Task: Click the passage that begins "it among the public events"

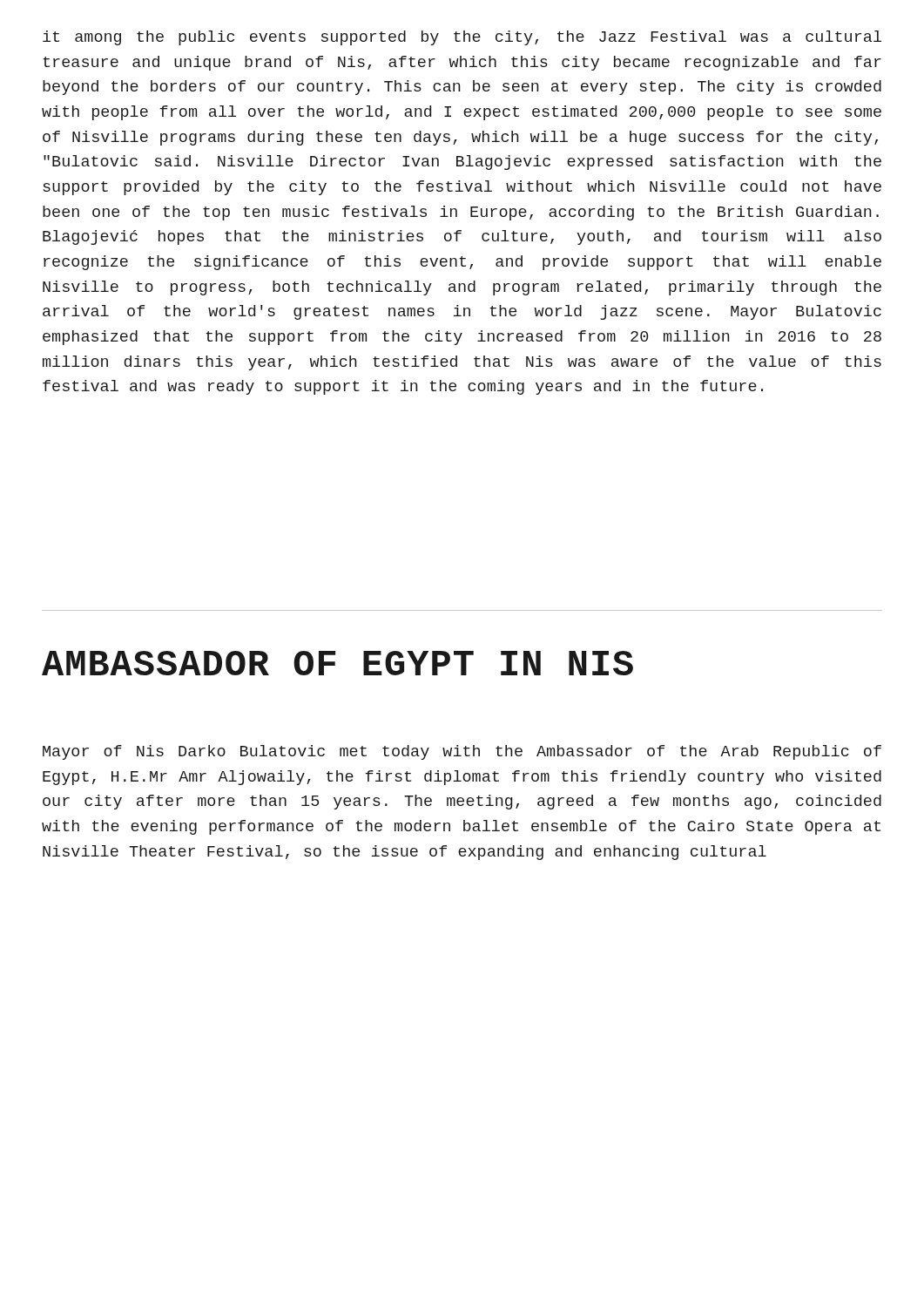Action: point(462,213)
